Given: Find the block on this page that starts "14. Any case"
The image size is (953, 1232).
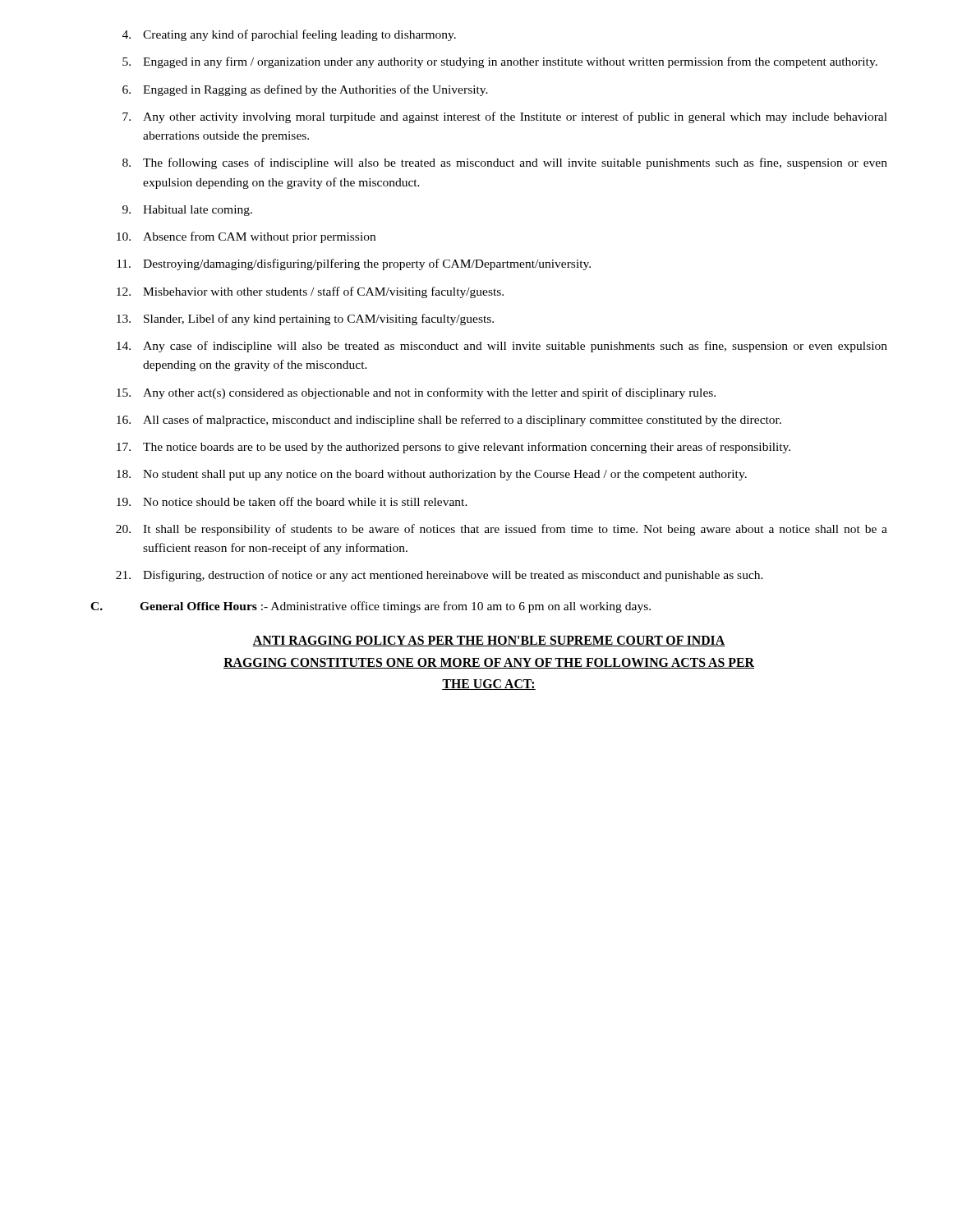Looking at the screenshot, I should point(489,355).
